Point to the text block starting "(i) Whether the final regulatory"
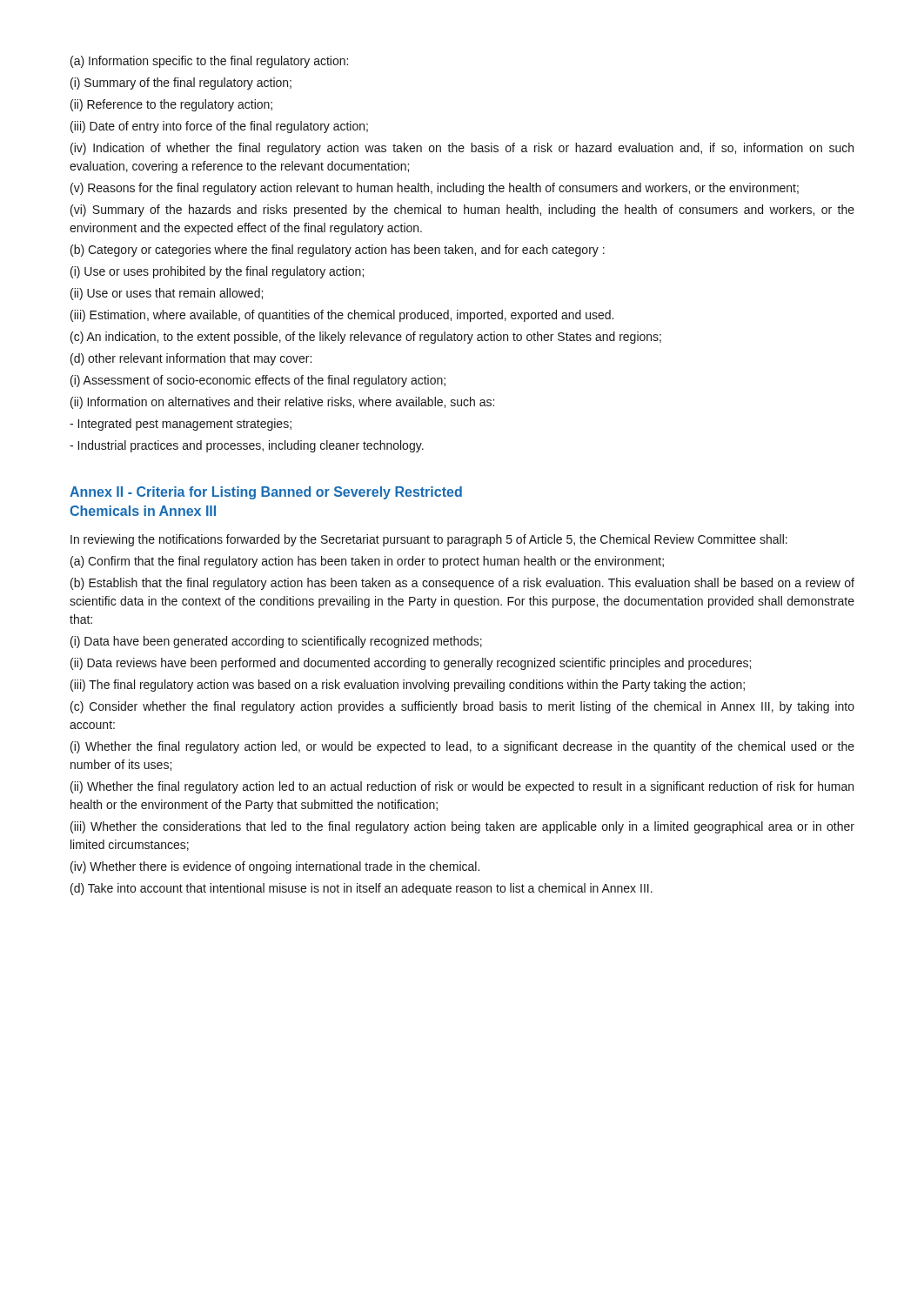 [462, 755]
